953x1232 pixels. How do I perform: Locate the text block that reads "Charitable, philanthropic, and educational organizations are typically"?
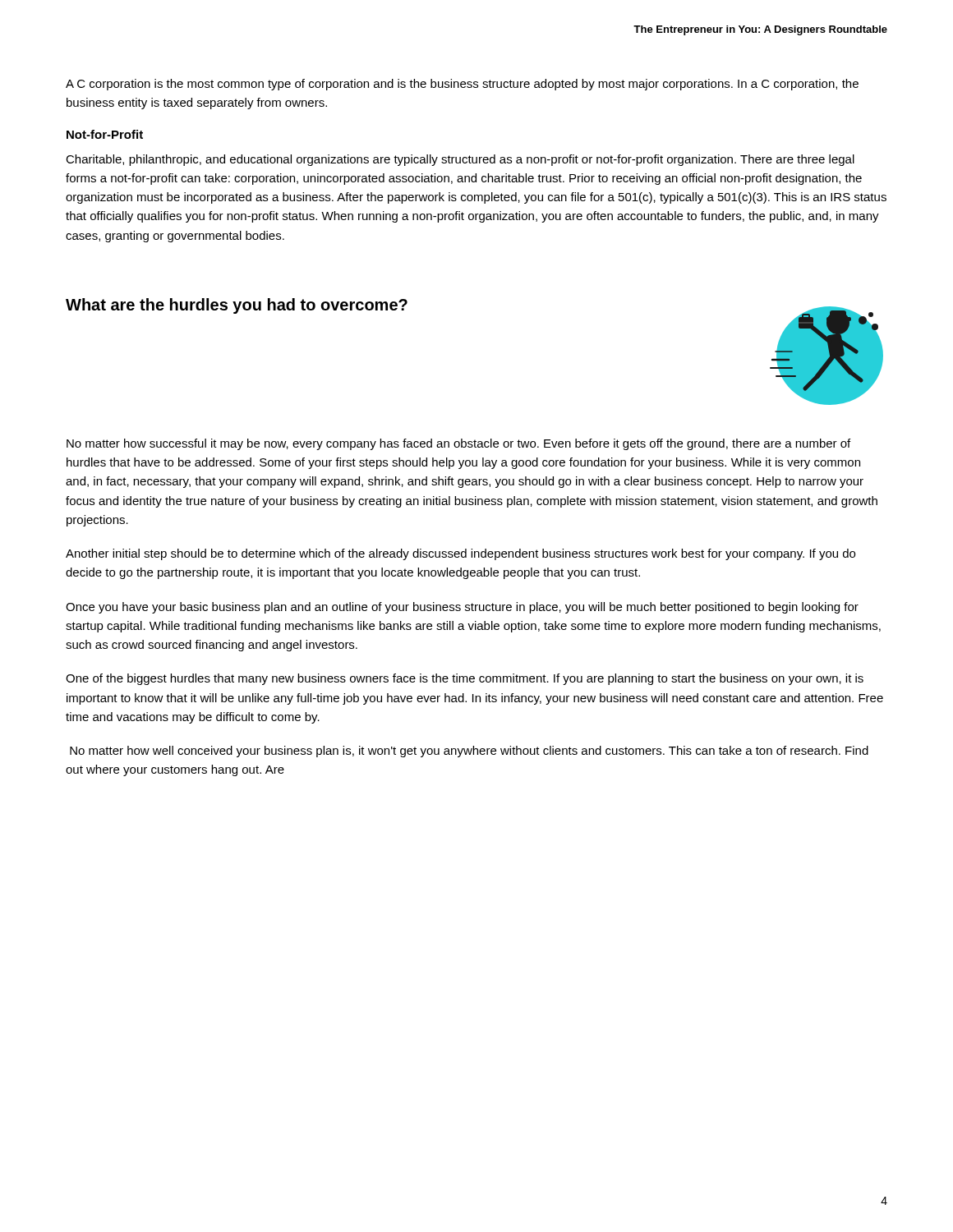[x=476, y=197]
